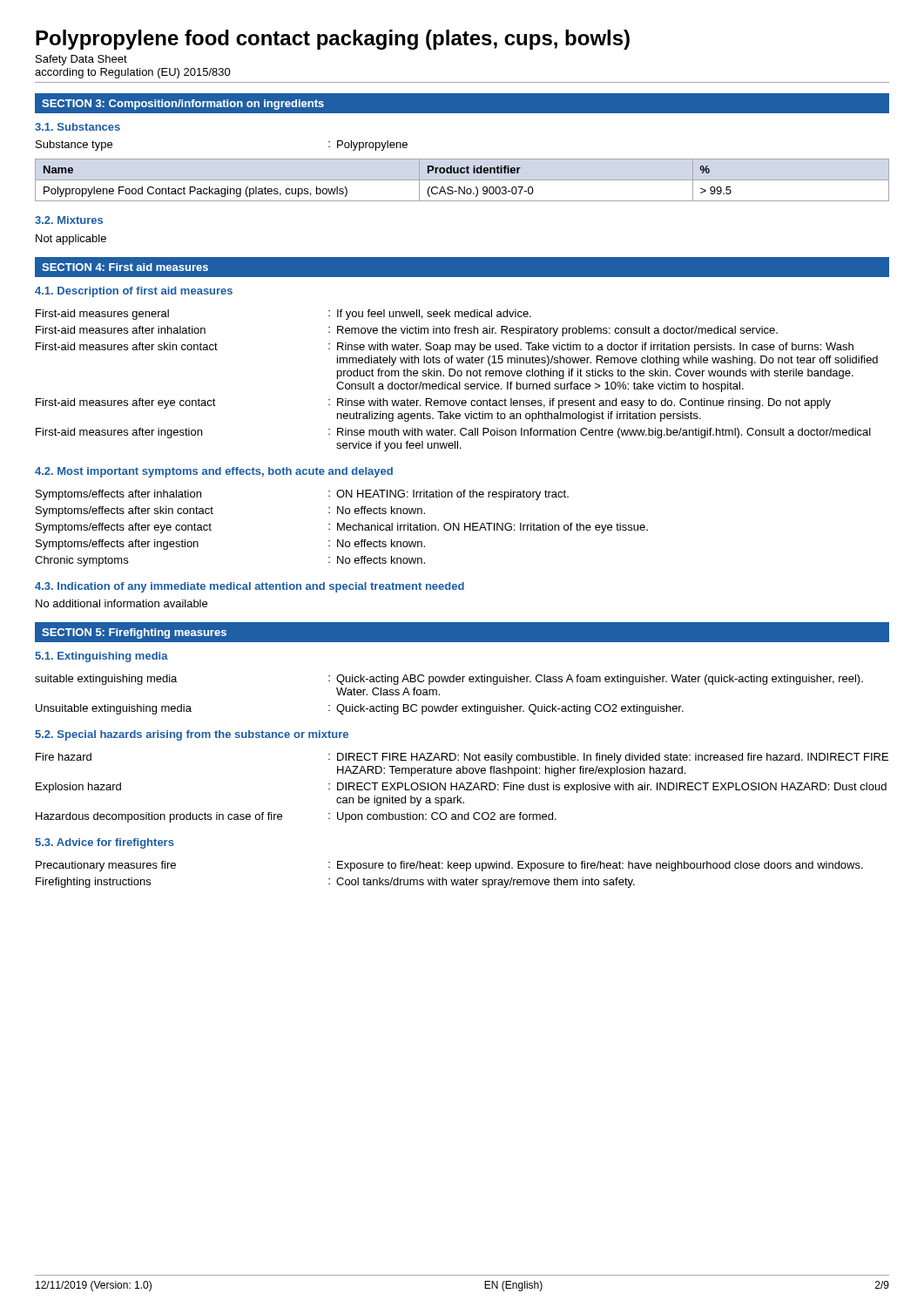Find "5.1. Extinguishing media" on this page
This screenshot has width=924, height=1307.
pyautogui.click(x=101, y=656)
